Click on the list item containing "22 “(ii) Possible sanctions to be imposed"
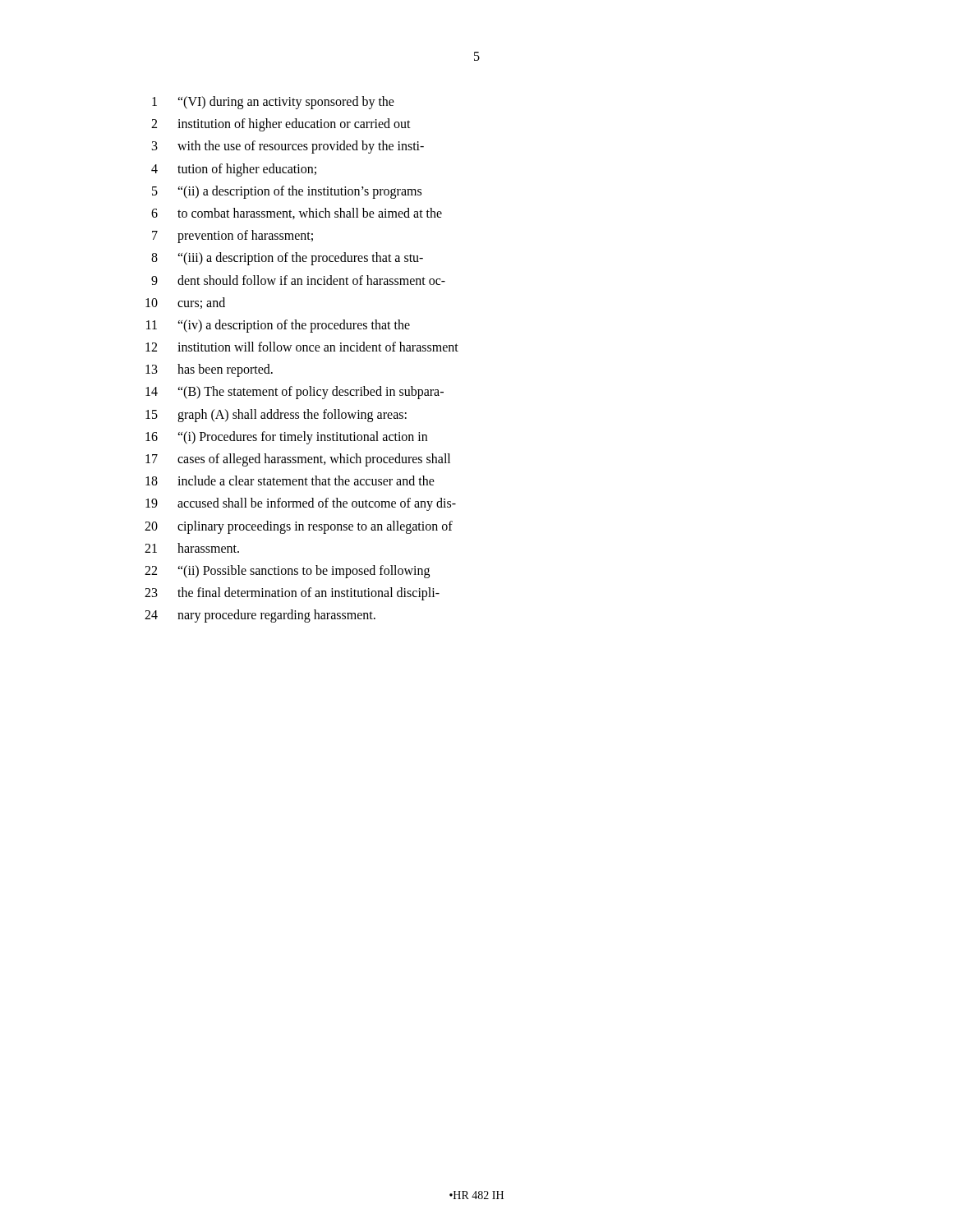Viewport: 953px width, 1232px height. click(287, 572)
